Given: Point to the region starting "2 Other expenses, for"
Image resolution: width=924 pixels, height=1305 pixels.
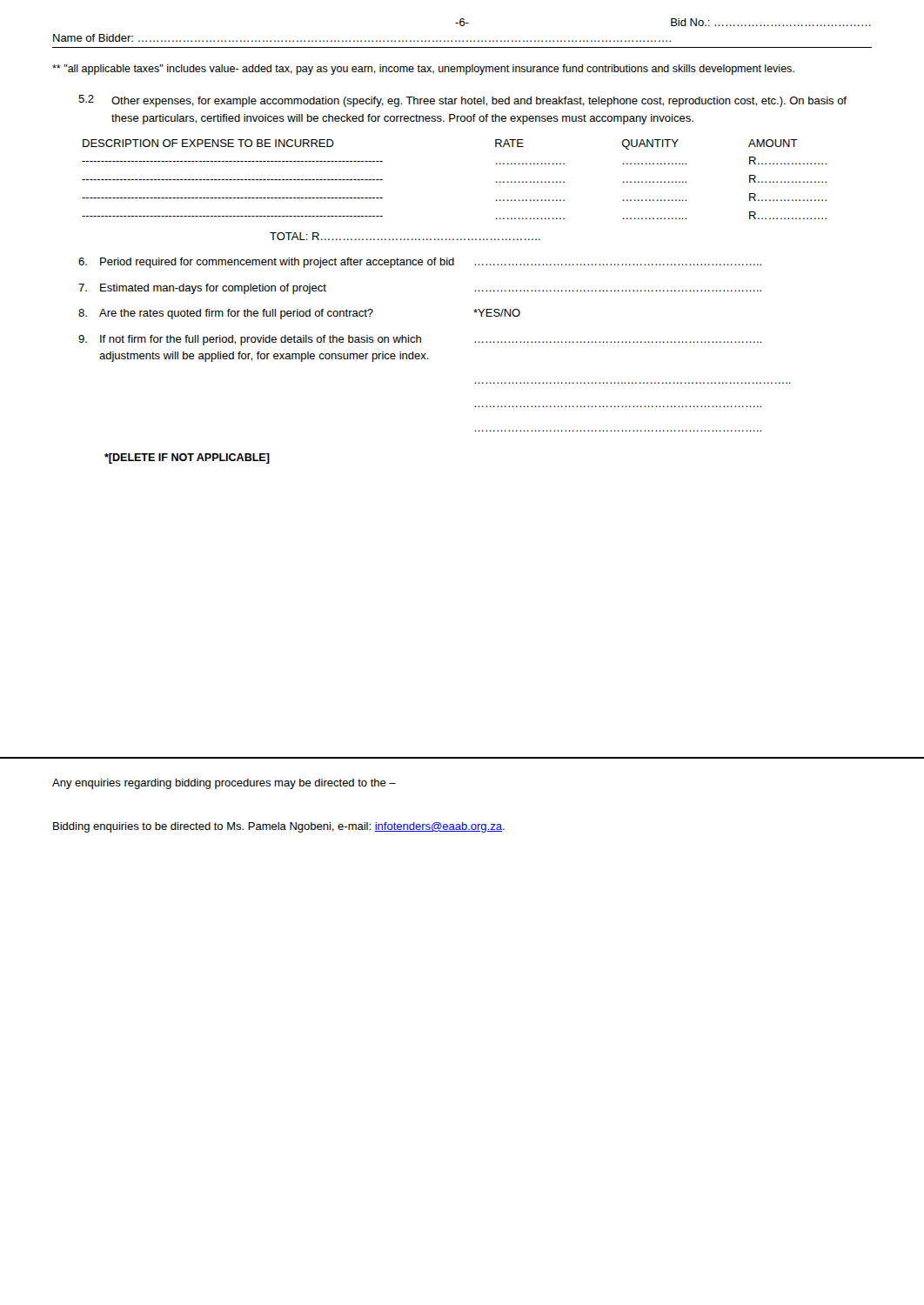Looking at the screenshot, I should pyautogui.click(x=462, y=101).
